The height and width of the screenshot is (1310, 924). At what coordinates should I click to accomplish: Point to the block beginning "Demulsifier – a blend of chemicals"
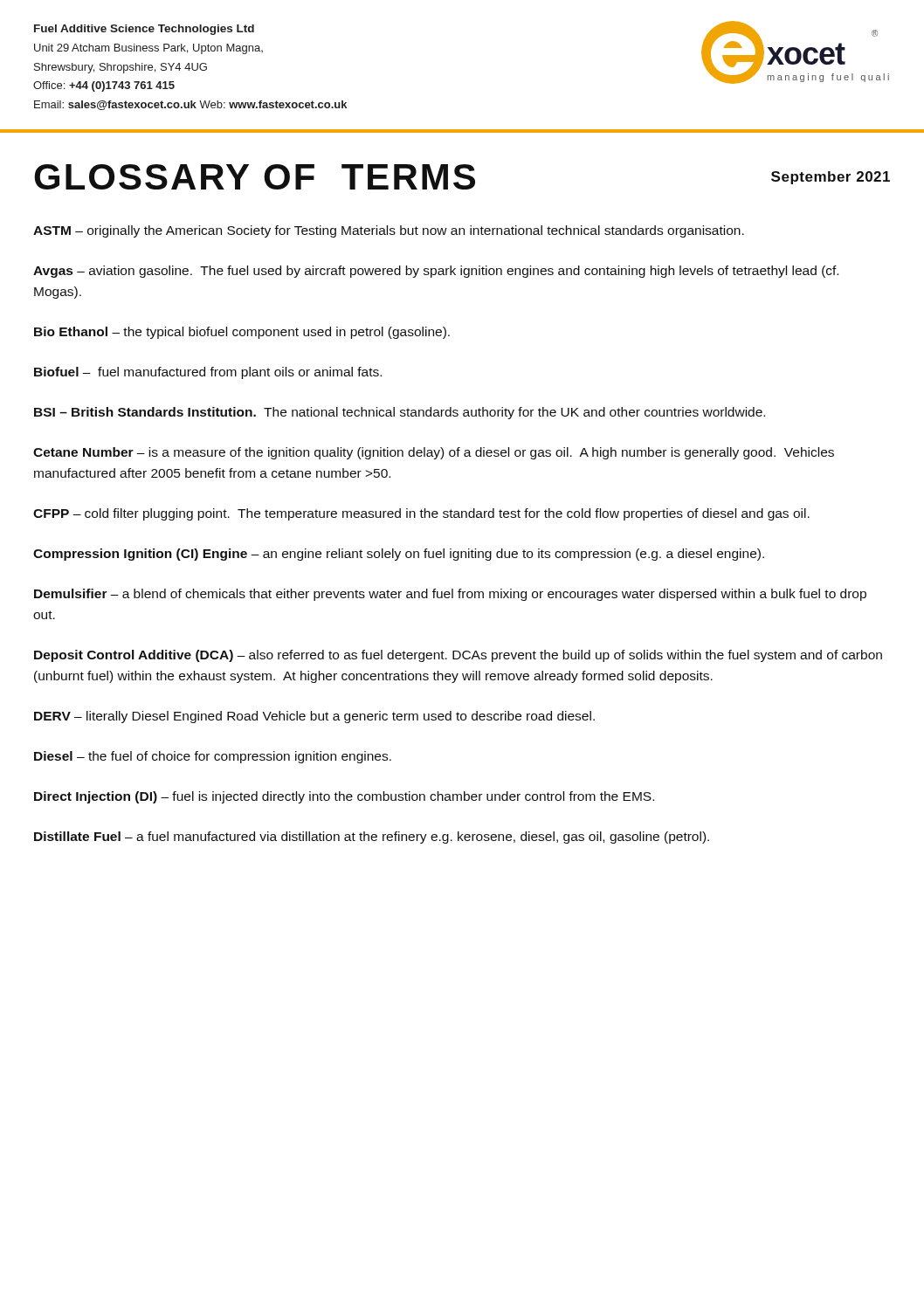click(x=450, y=604)
